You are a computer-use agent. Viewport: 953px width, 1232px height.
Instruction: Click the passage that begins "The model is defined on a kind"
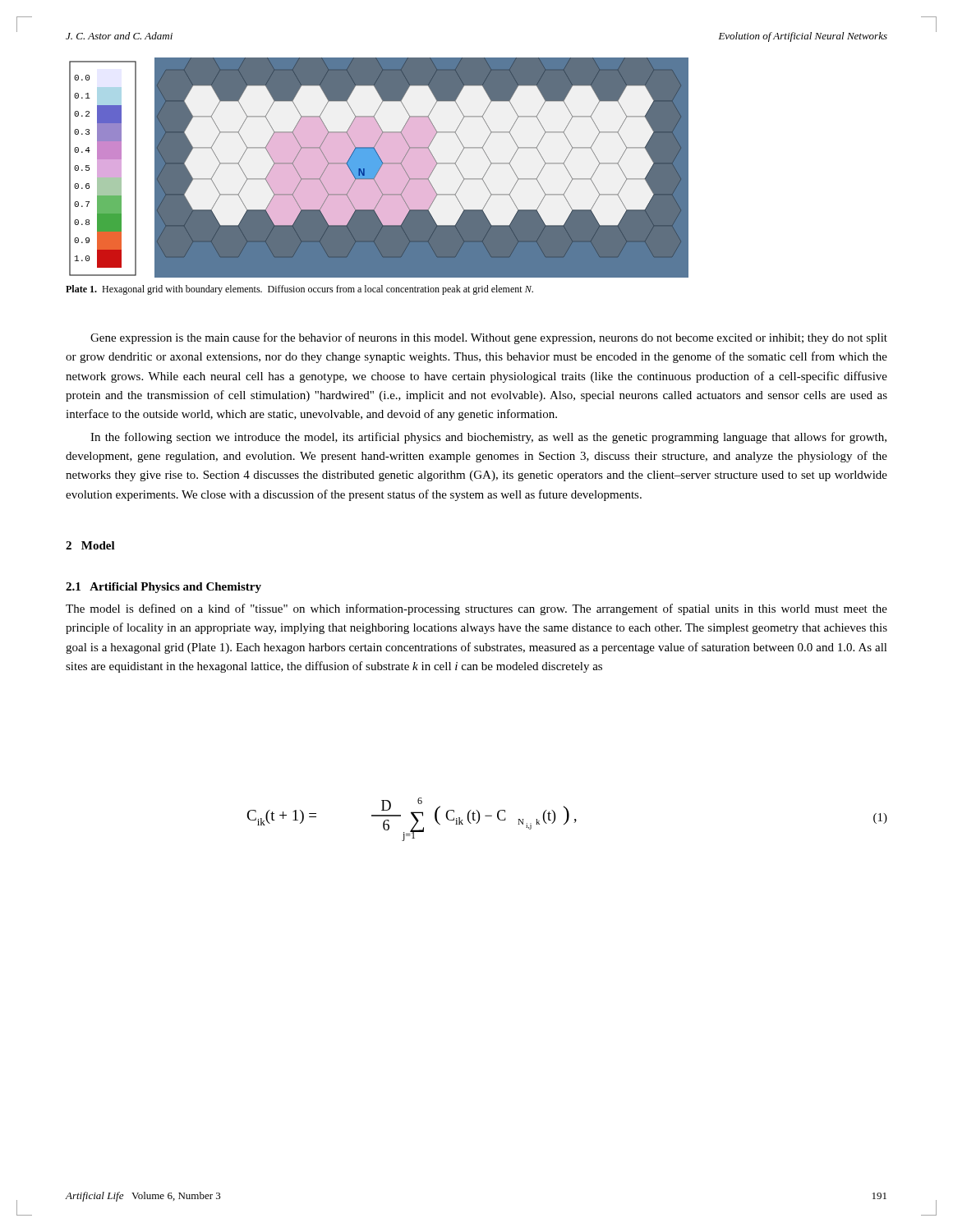point(476,638)
